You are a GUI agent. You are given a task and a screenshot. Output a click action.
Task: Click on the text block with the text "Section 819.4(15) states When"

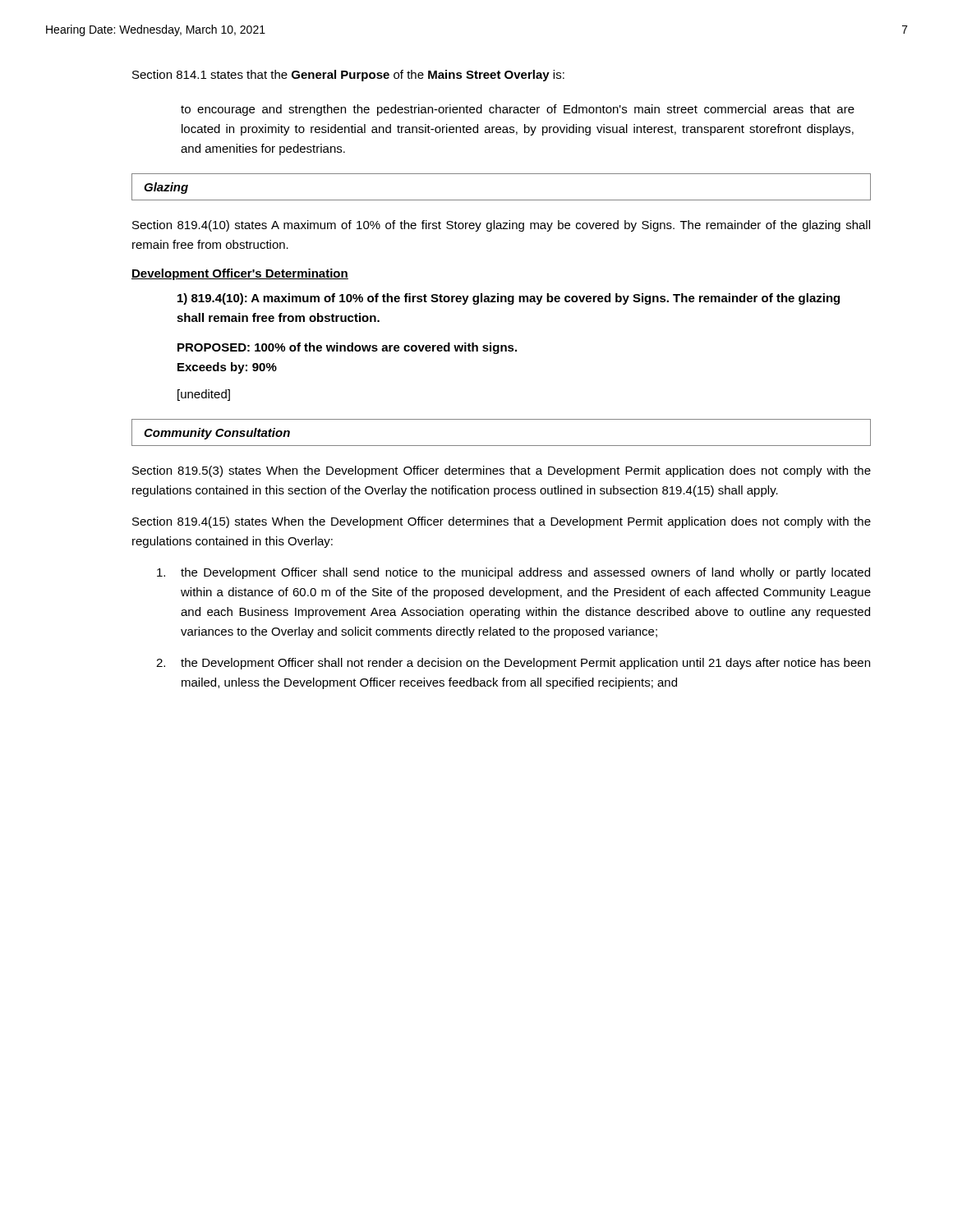pos(501,531)
